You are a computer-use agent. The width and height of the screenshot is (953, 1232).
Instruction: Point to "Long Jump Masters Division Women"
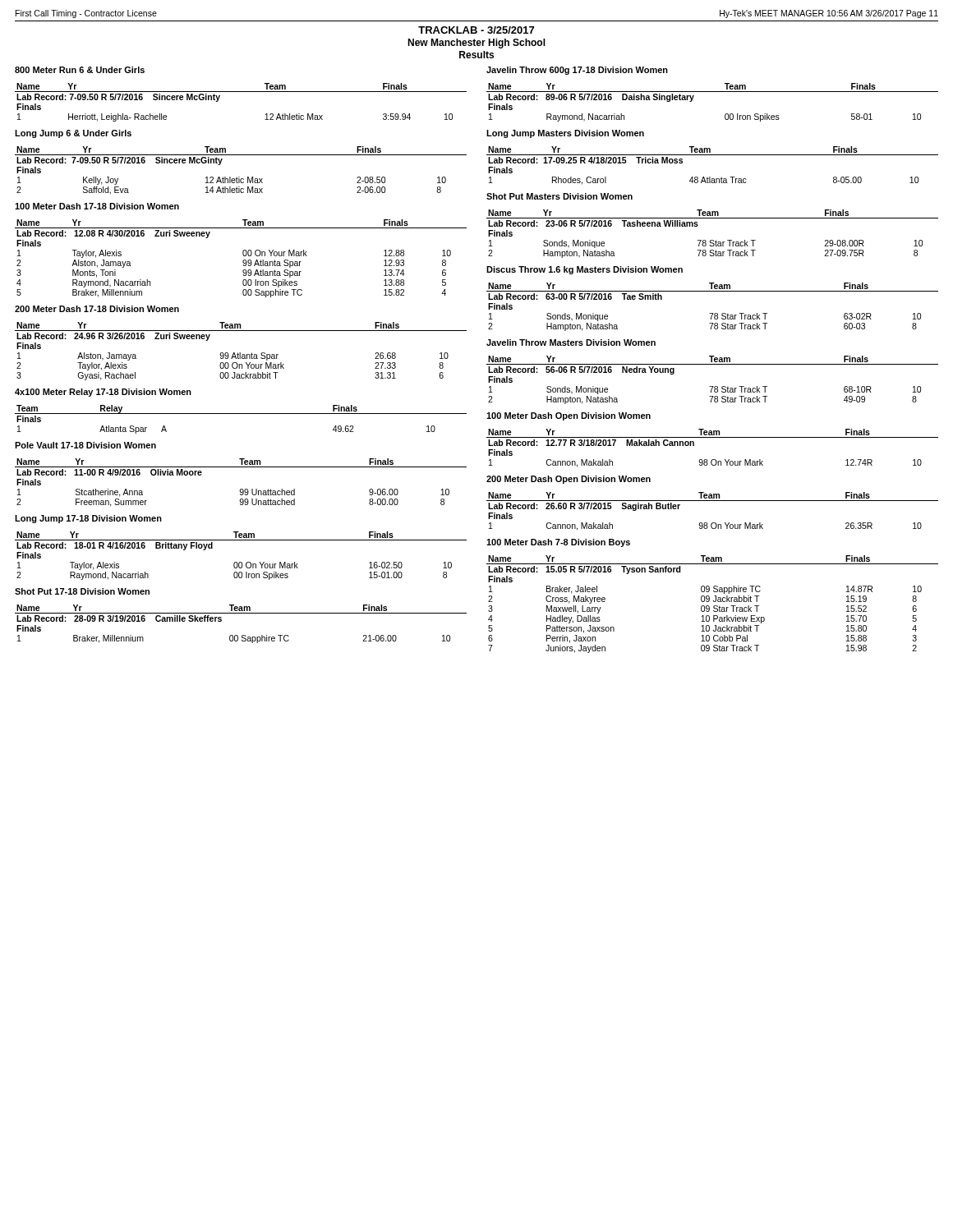(x=565, y=134)
